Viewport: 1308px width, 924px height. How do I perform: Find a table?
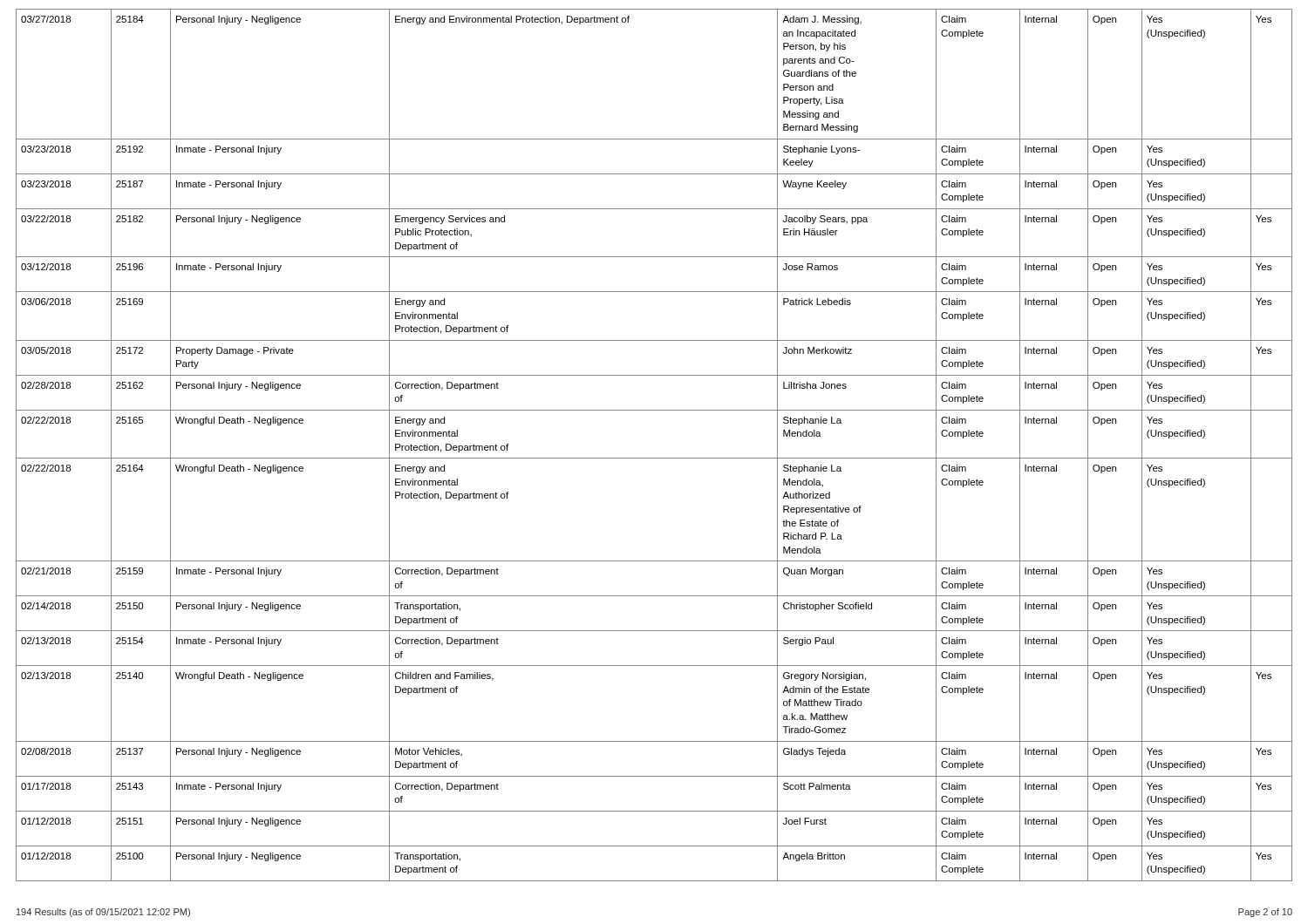pyautogui.click(x=654, y=441)
